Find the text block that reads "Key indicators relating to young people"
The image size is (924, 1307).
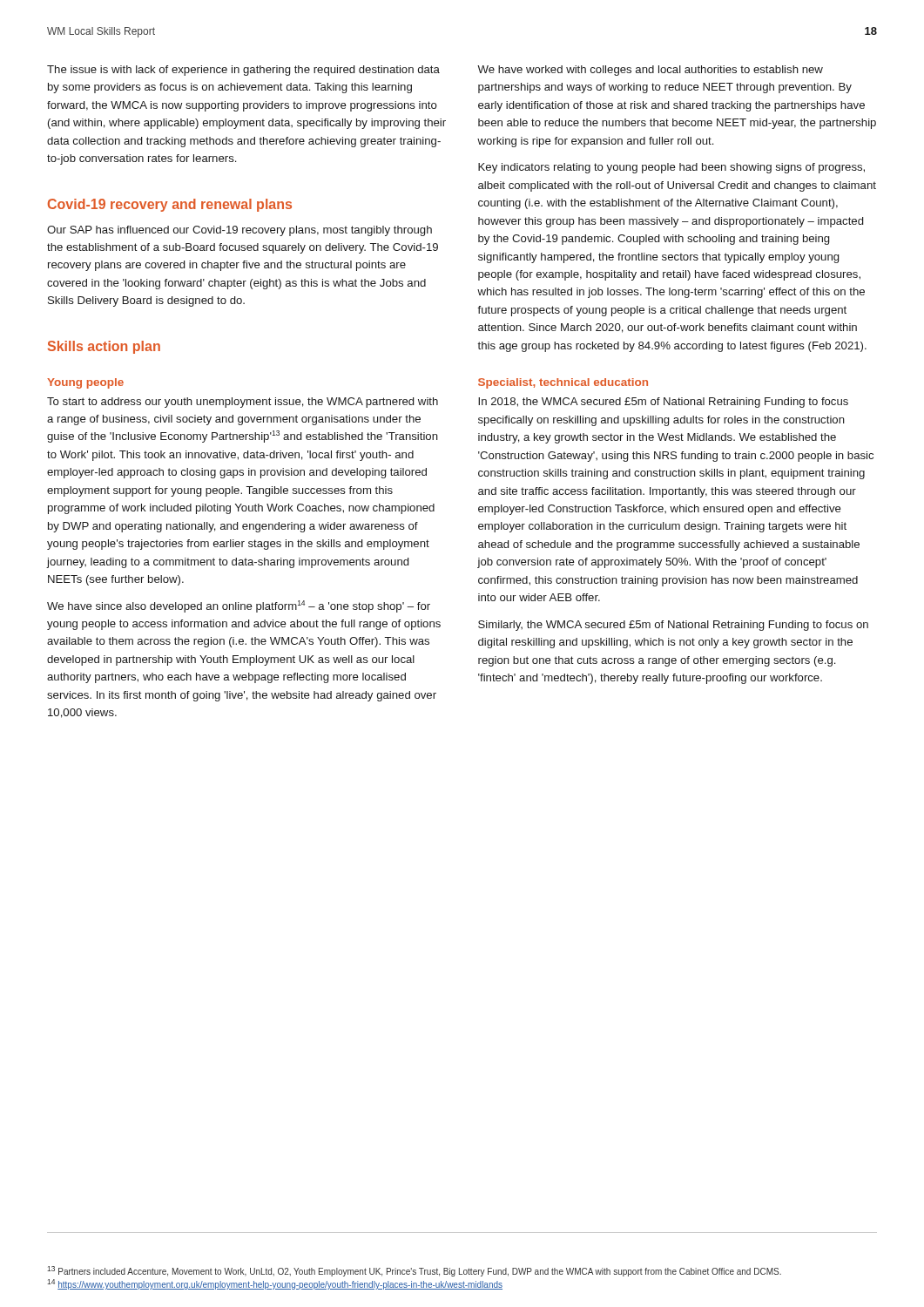677,256
